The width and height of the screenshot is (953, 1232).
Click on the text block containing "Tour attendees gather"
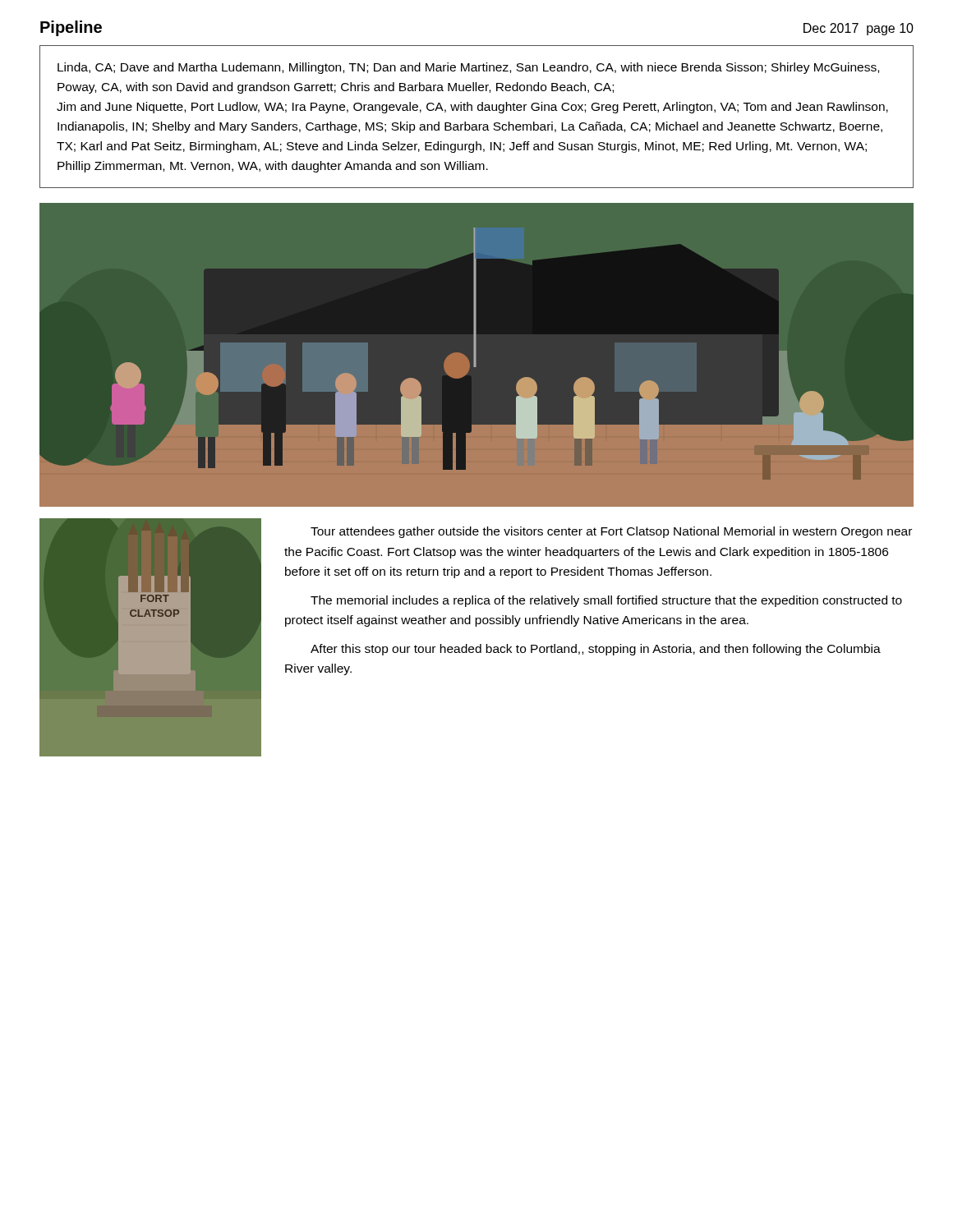599,600
